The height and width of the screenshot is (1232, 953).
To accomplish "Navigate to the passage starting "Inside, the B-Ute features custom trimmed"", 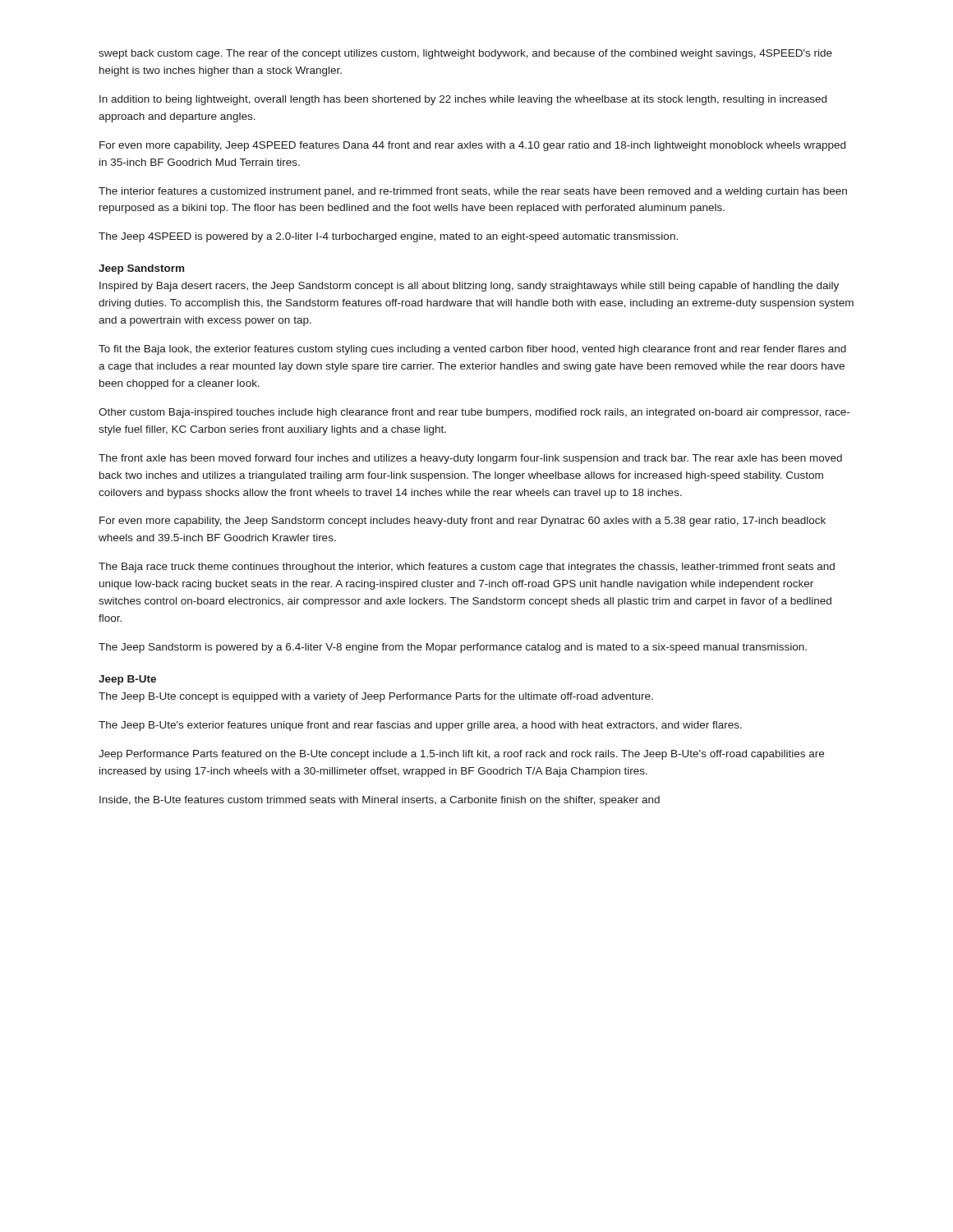I will tap(379, 799).
